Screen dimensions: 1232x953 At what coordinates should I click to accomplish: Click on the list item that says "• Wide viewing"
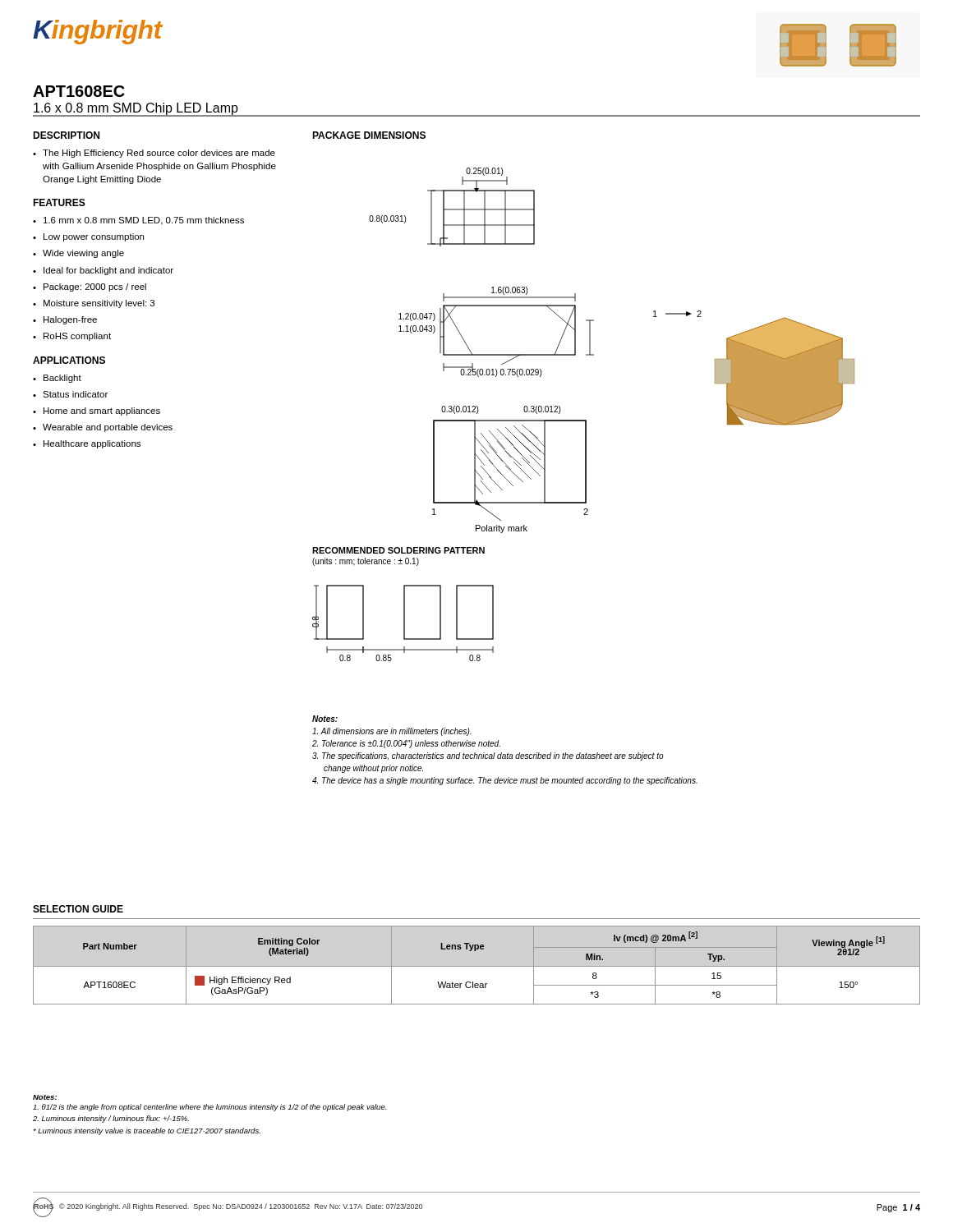coord(79,254)
